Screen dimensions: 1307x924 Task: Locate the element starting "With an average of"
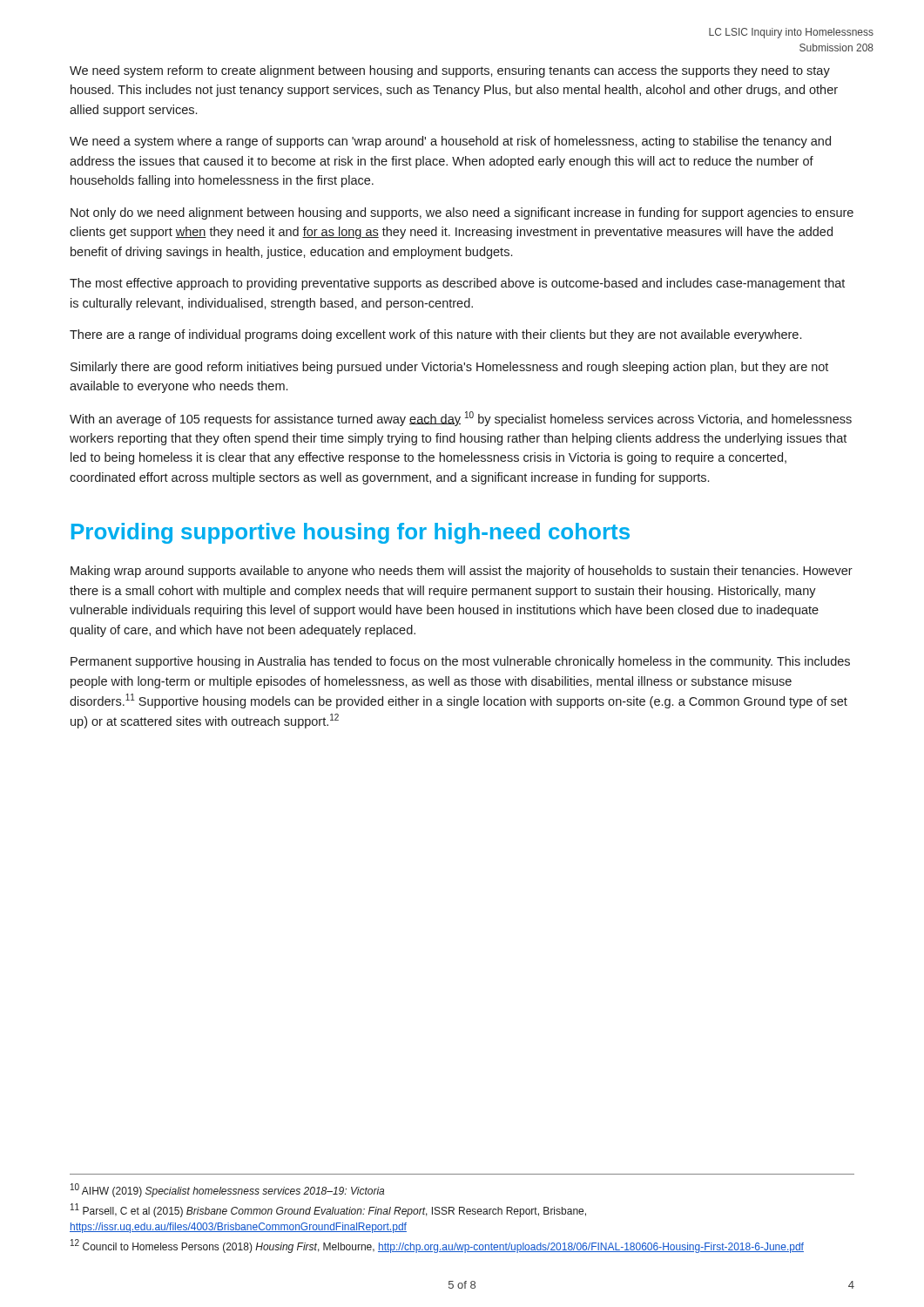[461, 447]
